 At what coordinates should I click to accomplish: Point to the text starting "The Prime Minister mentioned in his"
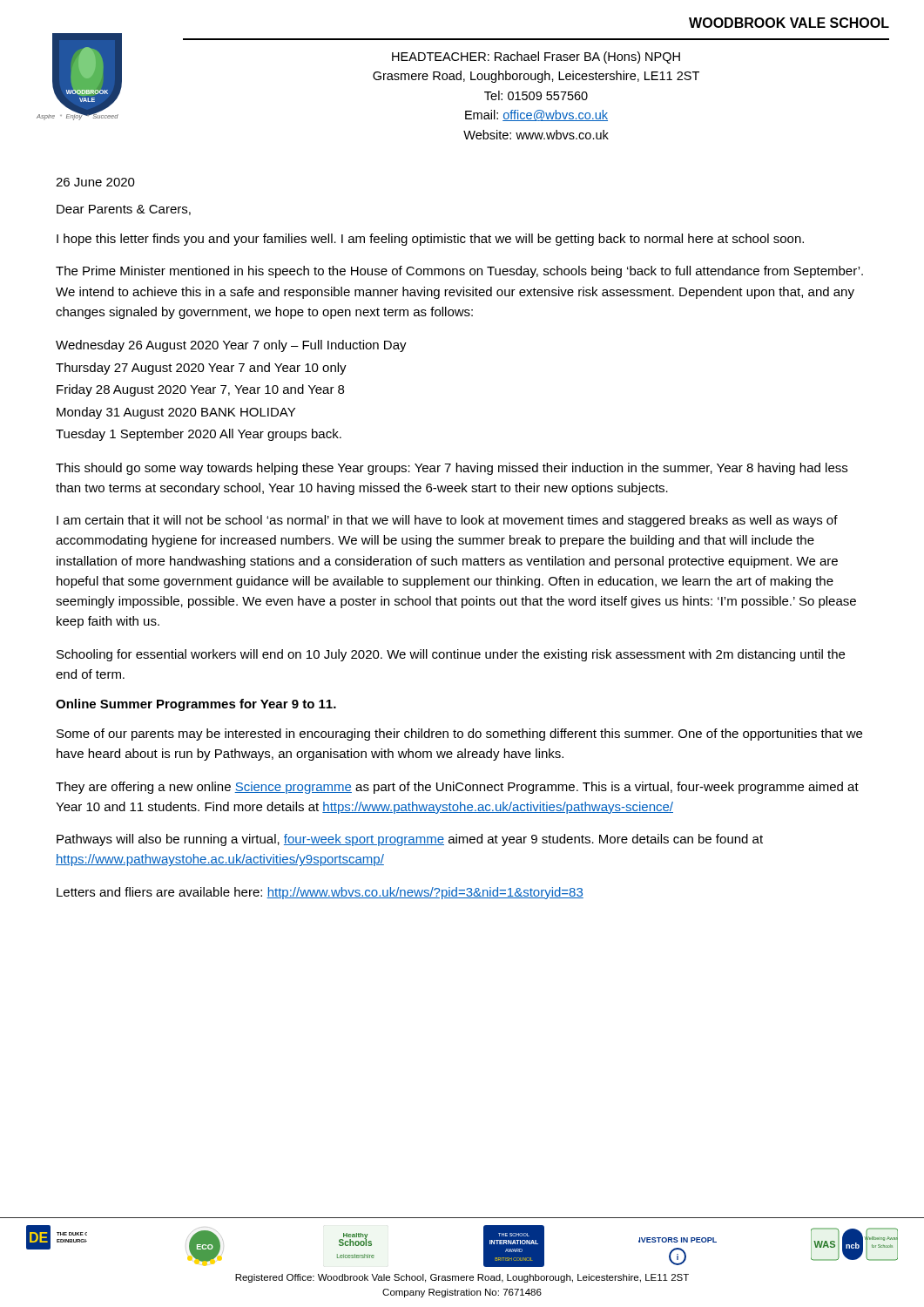(460, 291)
